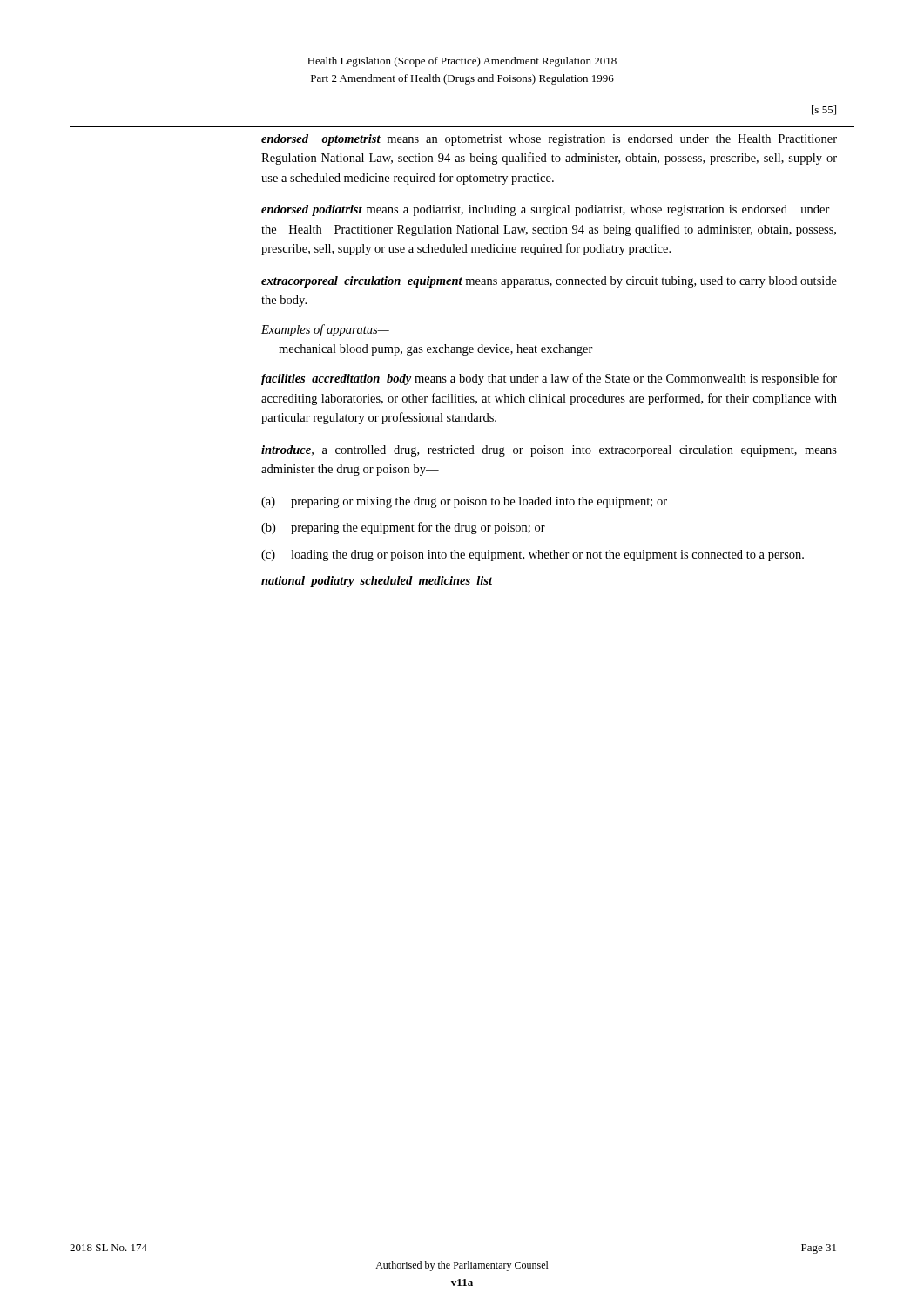Locate the text block starting "extracorporeal circulation equipment means apparatus,"
This screenshot has height=1307, width=924.
(549, 290)
